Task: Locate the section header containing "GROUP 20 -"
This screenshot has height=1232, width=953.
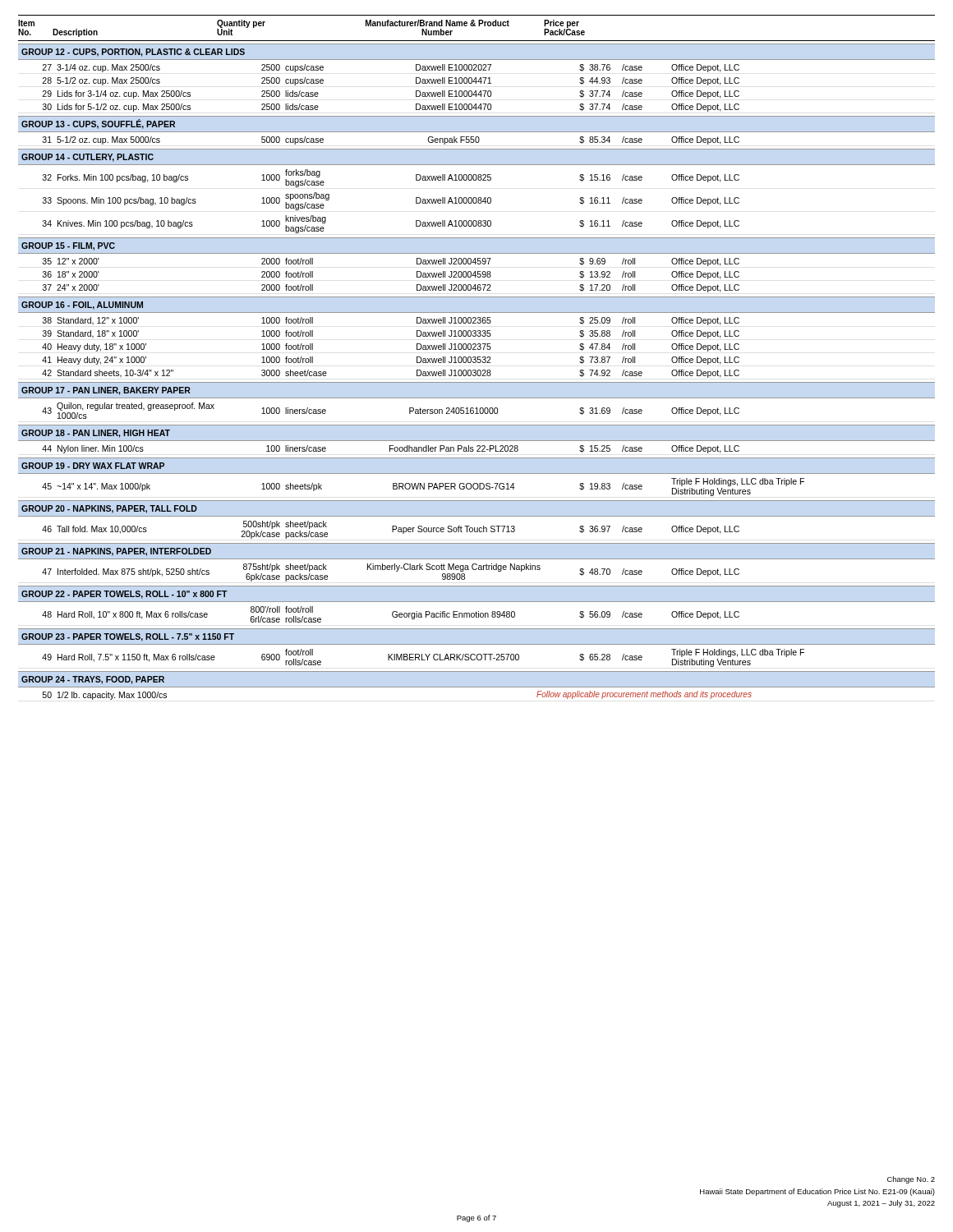Action: pos(109,508)
